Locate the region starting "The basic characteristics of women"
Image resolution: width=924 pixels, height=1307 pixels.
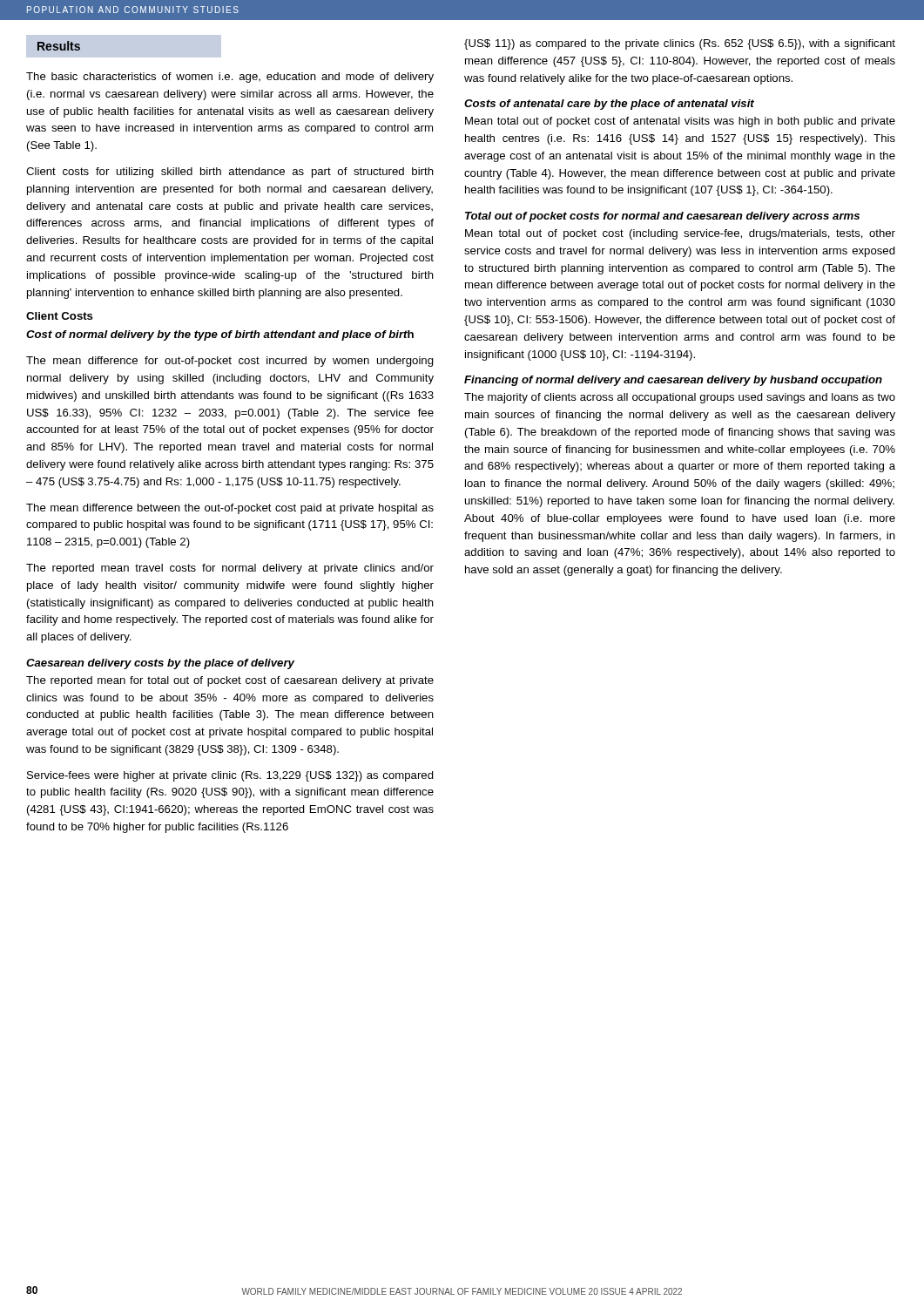pyautogui.click(x=230, y=111)
